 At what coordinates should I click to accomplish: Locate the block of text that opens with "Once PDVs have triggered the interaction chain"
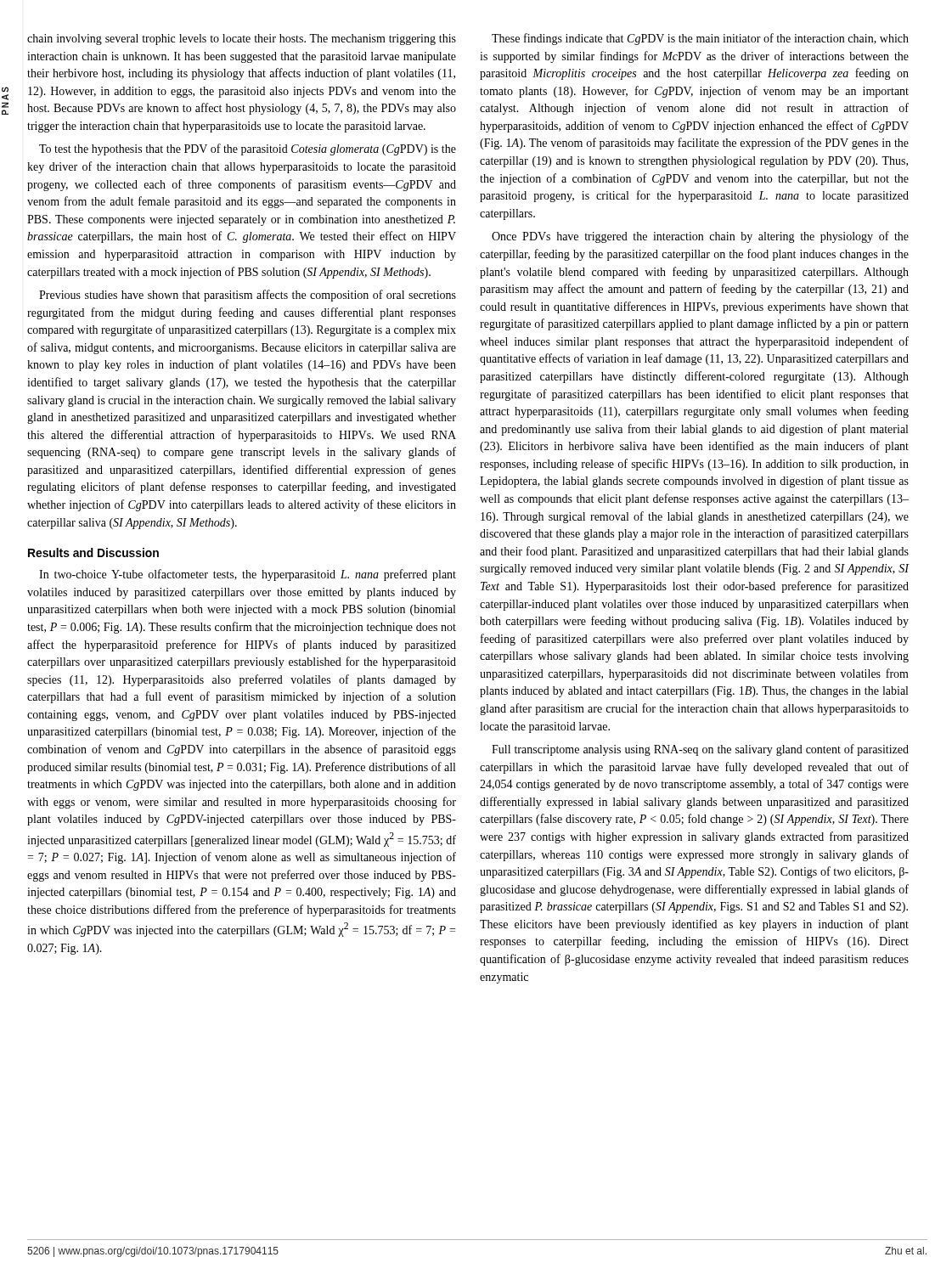click(694, 482)
